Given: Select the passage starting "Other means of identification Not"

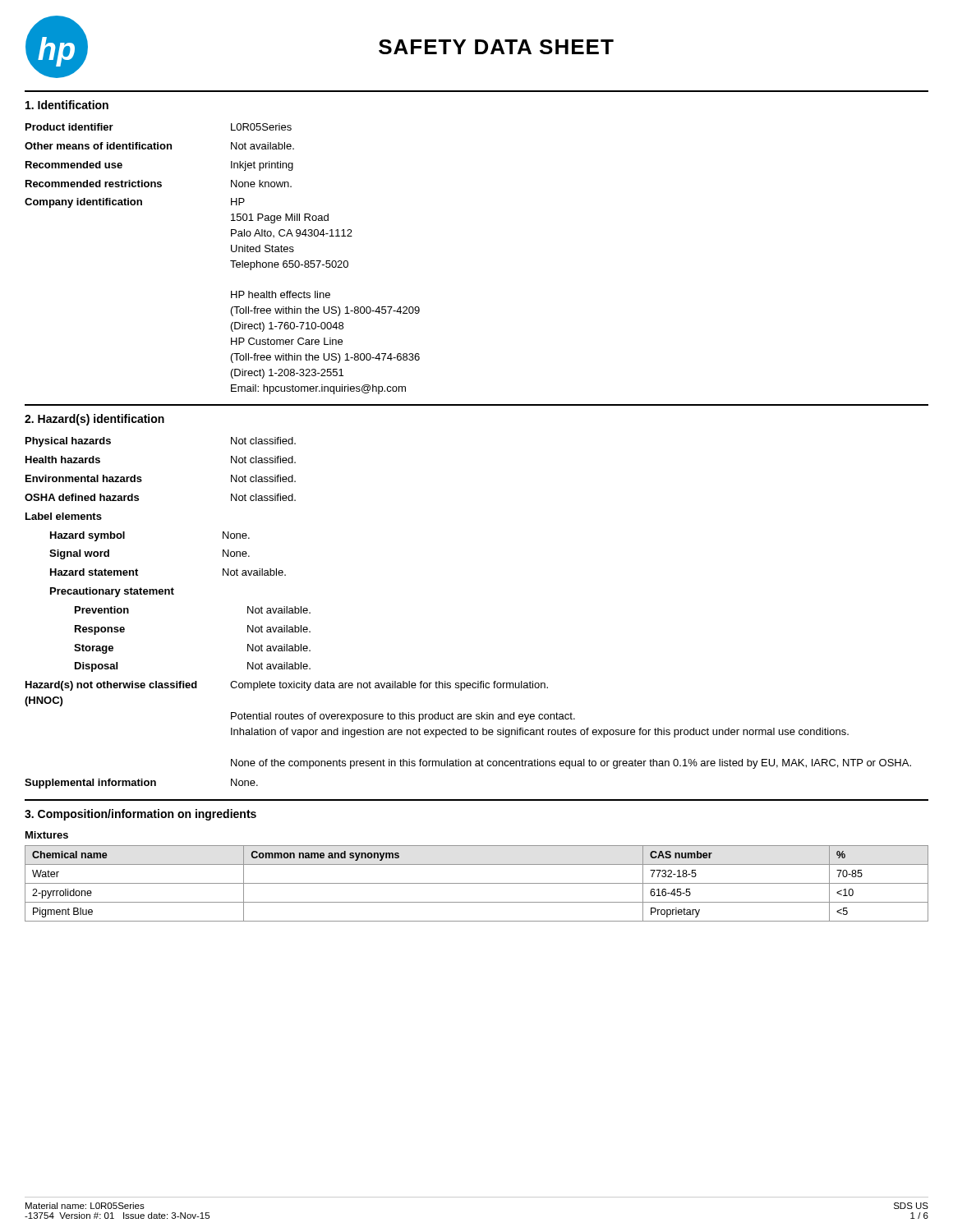Looking at the screenshot, I should coord(159,146).
